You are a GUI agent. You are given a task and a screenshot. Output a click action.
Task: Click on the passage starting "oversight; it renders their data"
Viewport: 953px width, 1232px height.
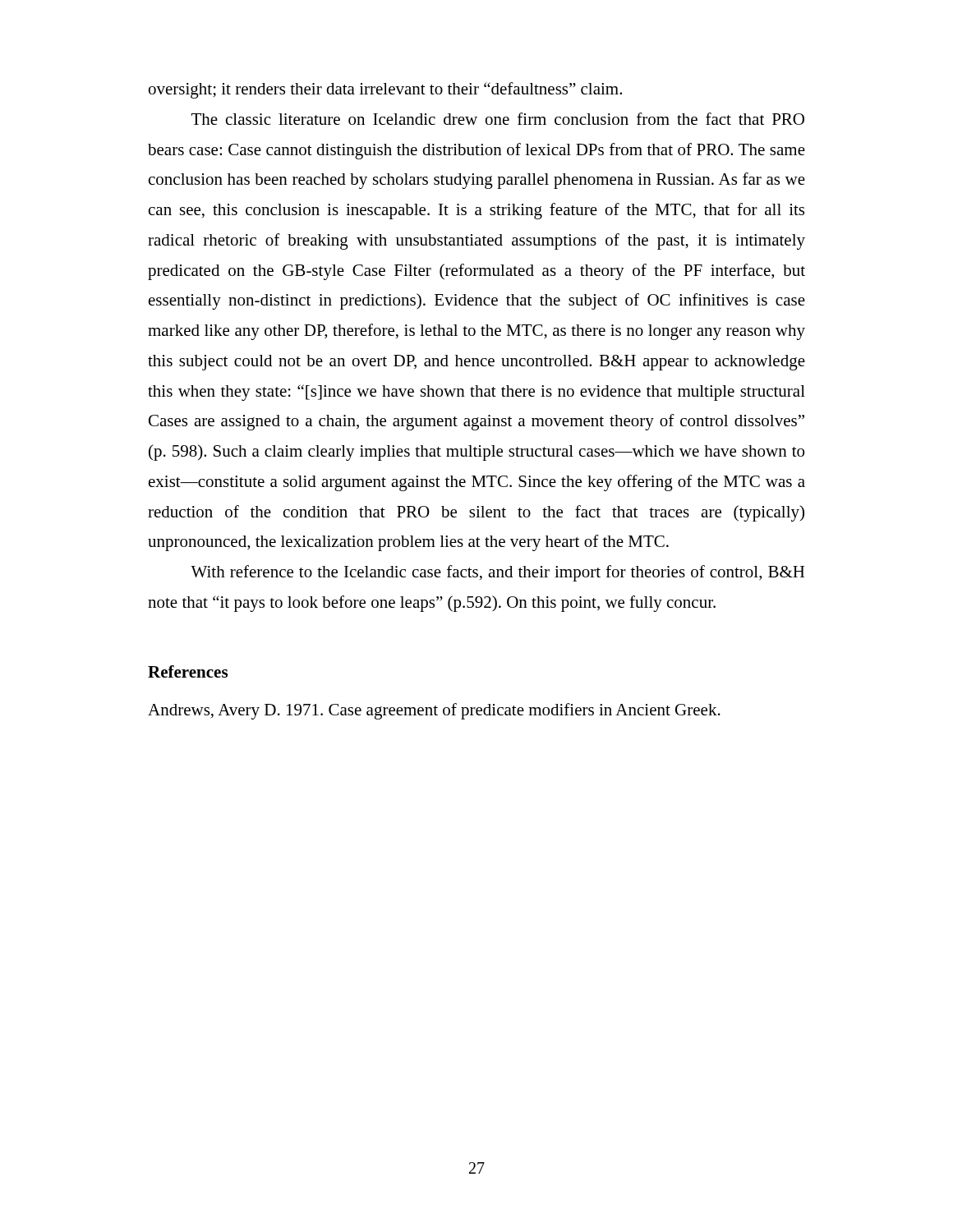click(385, 89)
